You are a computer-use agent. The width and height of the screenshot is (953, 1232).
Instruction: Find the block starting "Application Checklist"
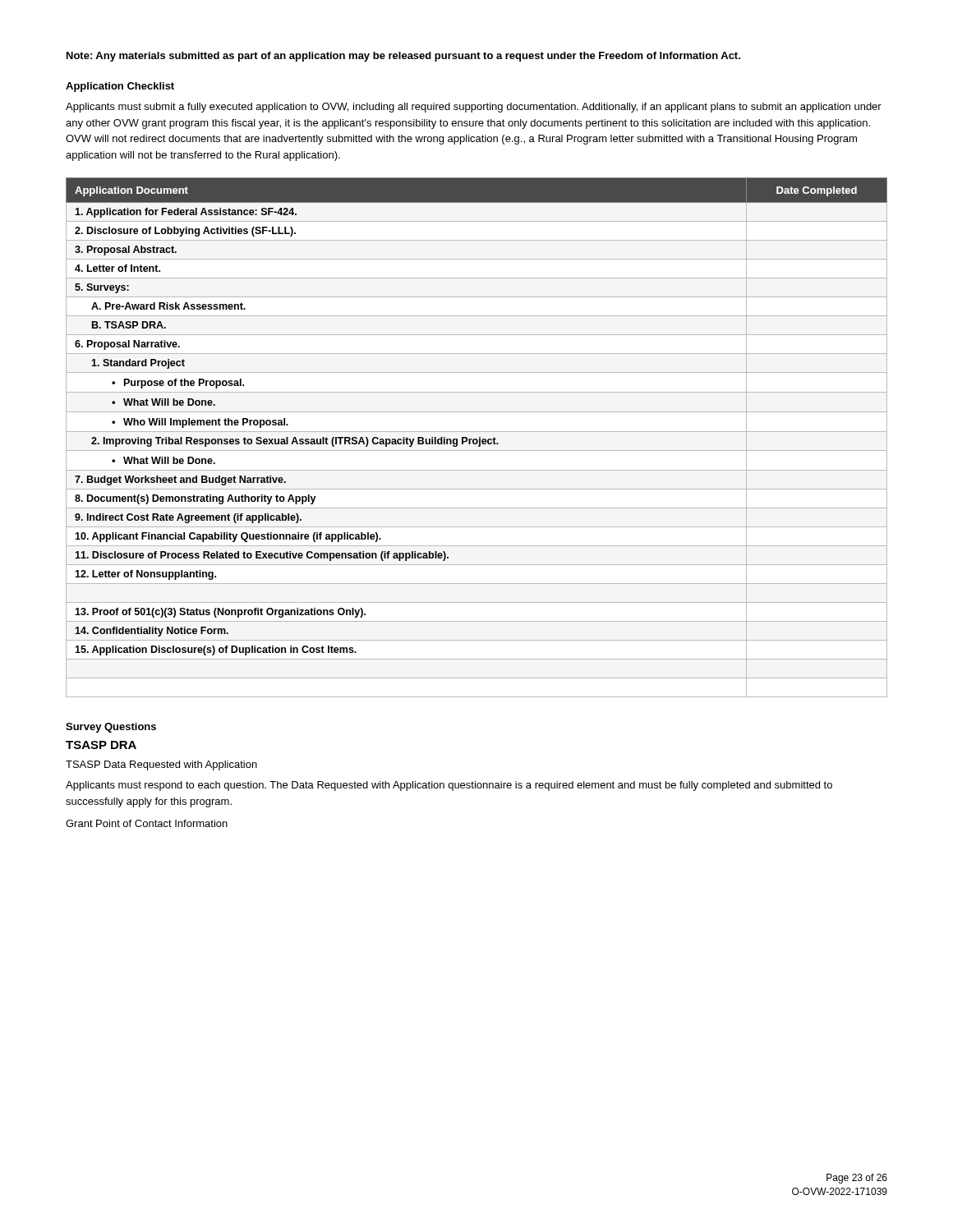click(120, 86)
